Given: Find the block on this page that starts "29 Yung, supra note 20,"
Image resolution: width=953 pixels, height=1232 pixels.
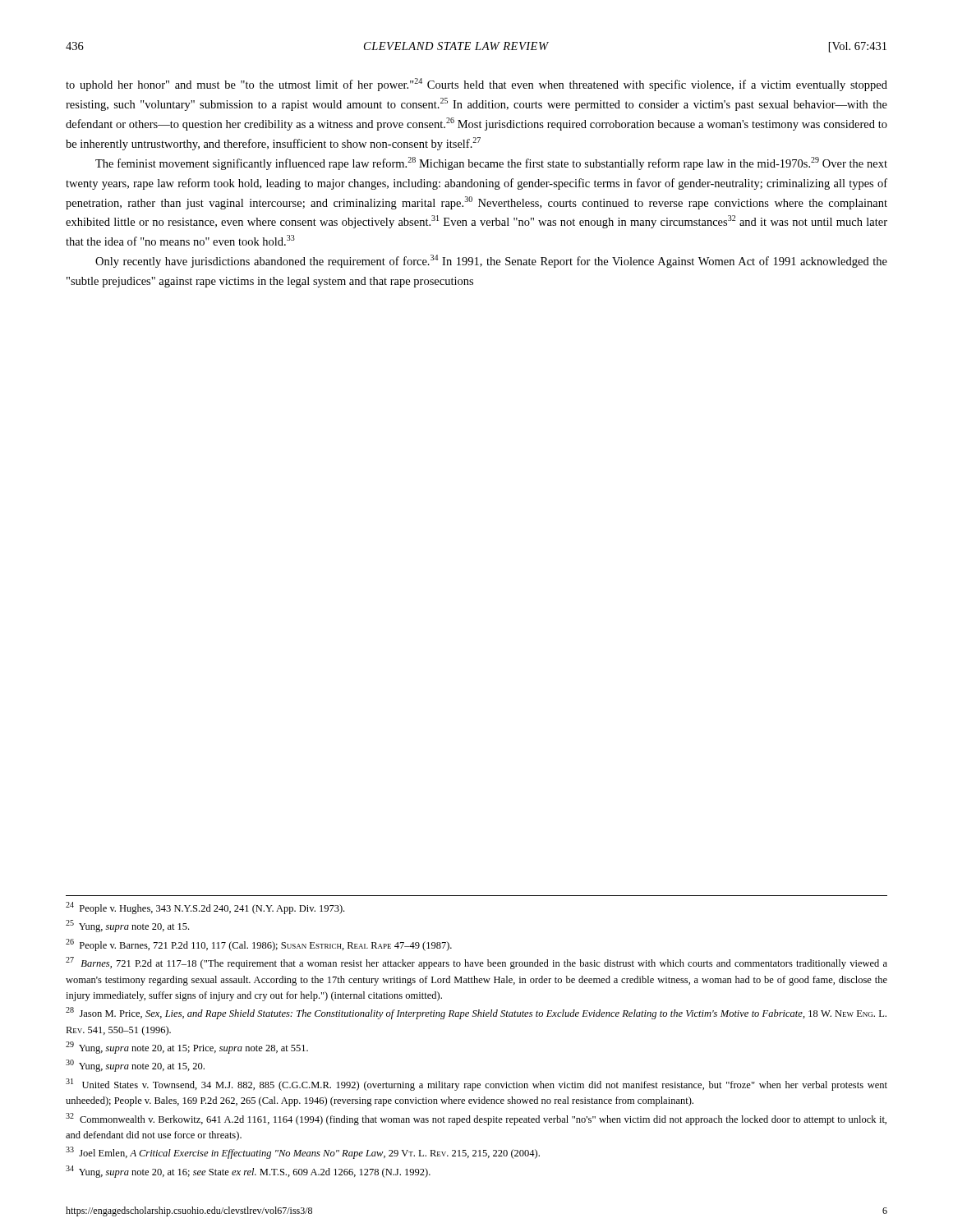Looking at the screenshot, I should (x=187, y=1047).
